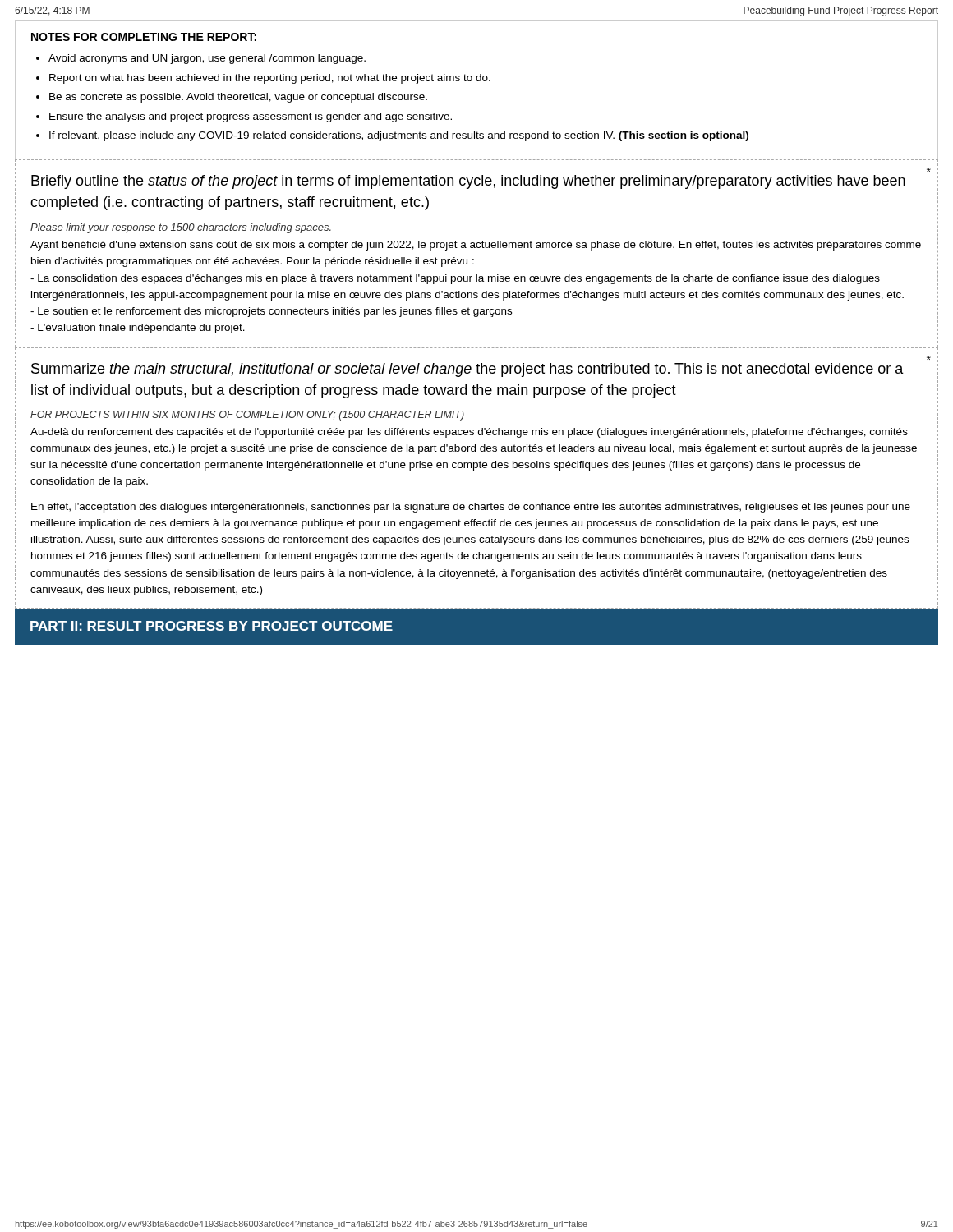Locate the text block with the text "Au-delà du renforcement"
This screenshot has height=1232, width=953.
(x=474, y=456)
